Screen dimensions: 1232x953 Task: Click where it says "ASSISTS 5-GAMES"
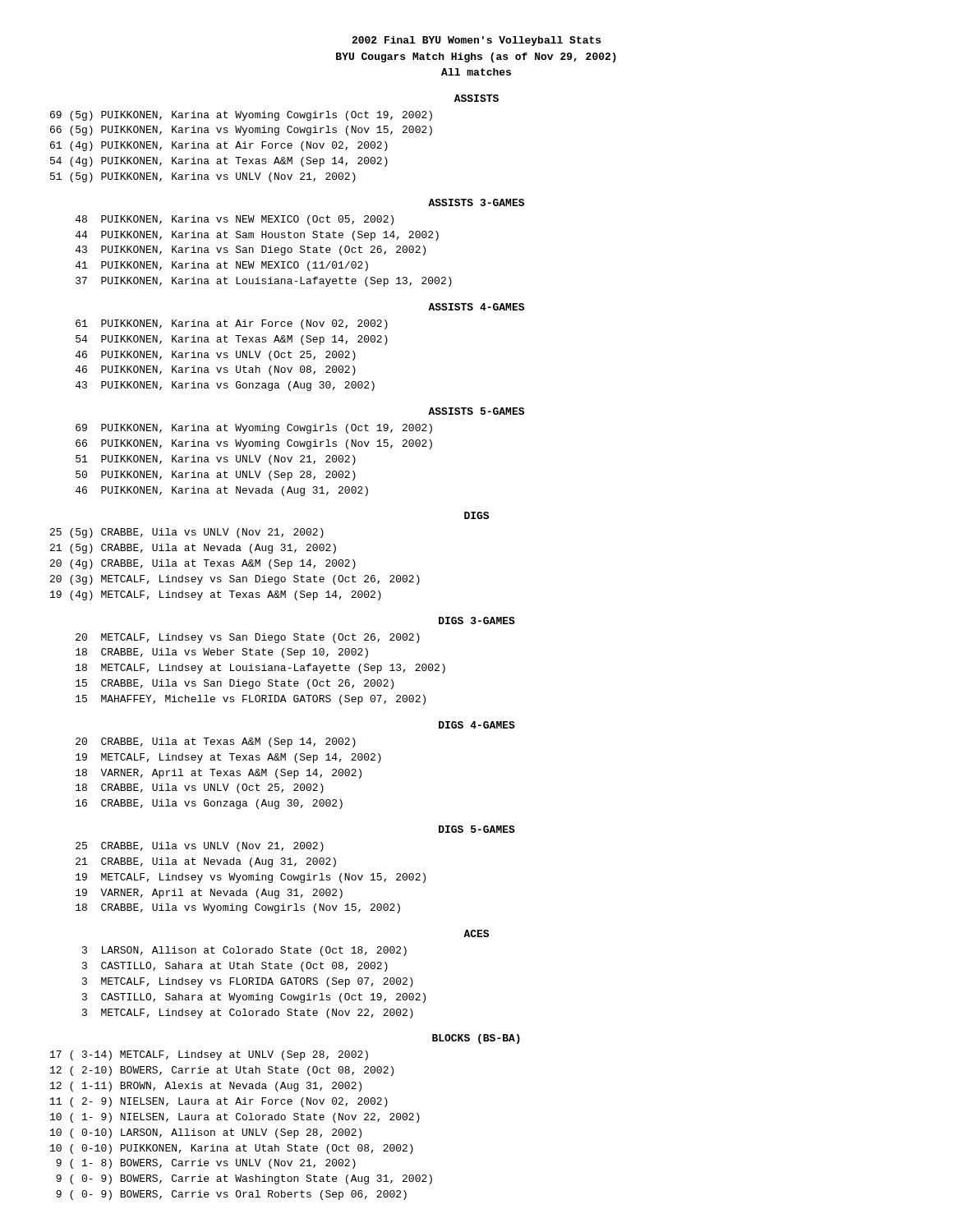pyautogui.click(x=476, y=412)
